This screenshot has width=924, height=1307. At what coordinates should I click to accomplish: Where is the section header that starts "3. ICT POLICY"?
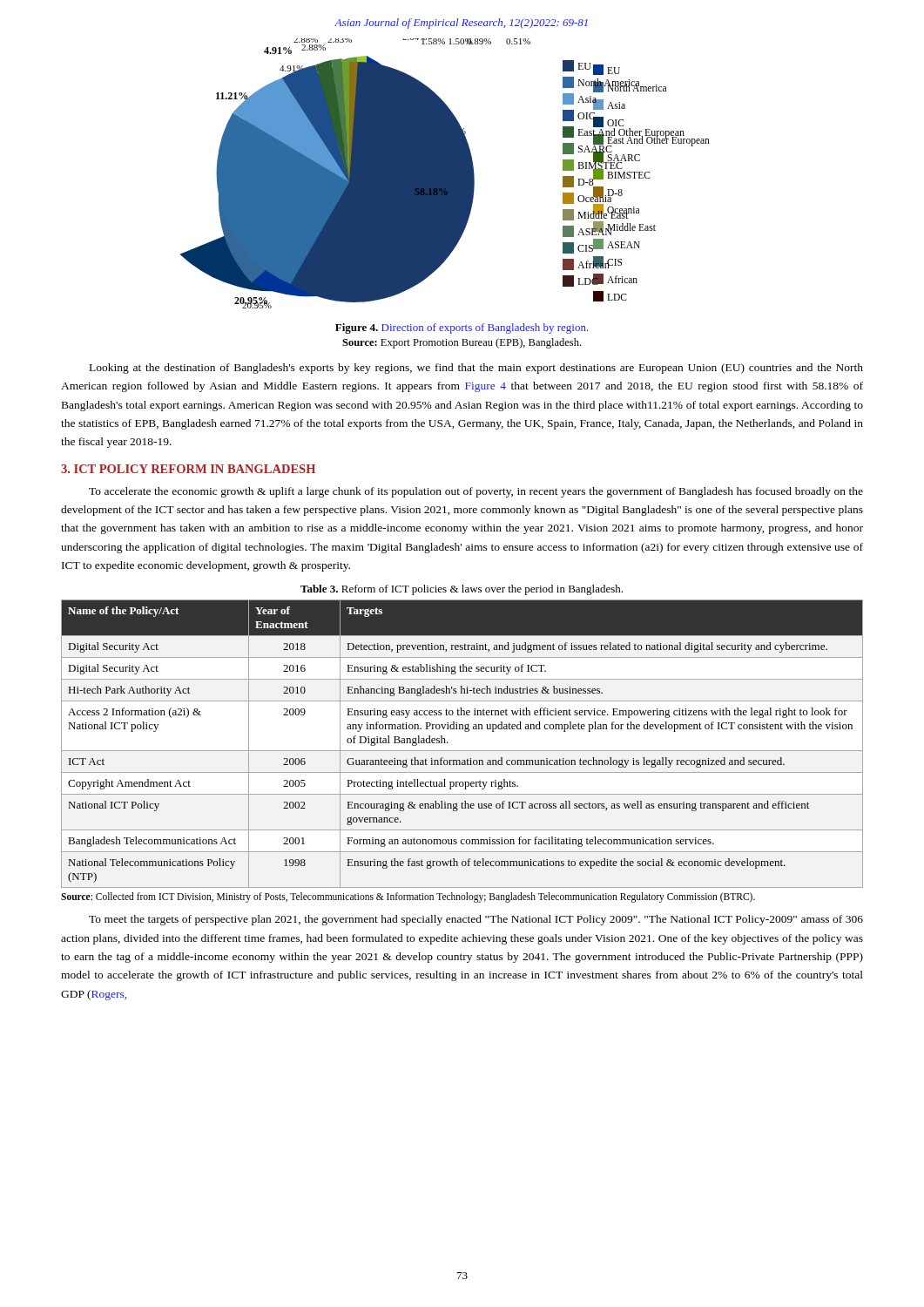[x=188, y=468]
